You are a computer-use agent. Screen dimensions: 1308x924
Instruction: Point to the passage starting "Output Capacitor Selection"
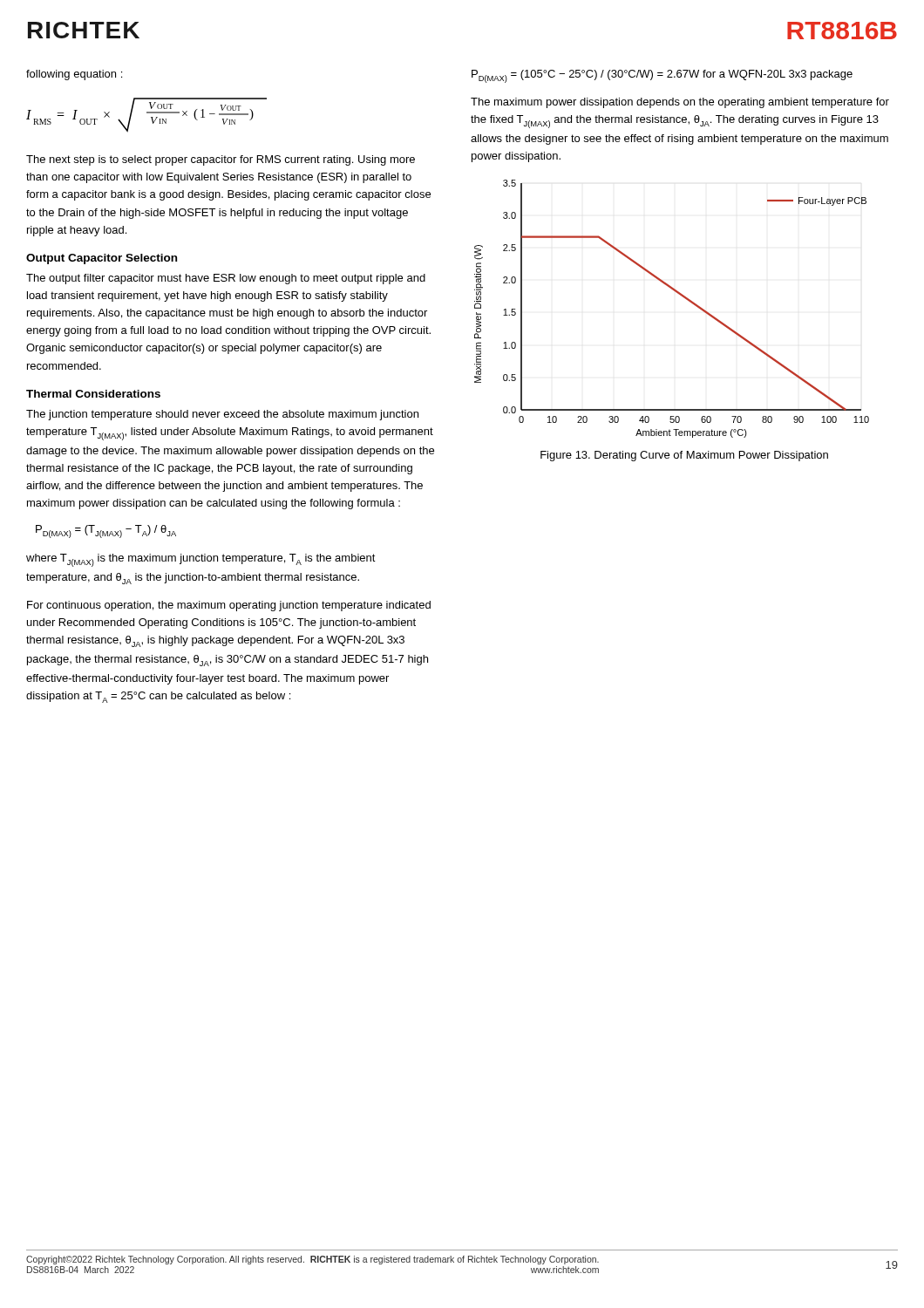[x=102, y=258]
